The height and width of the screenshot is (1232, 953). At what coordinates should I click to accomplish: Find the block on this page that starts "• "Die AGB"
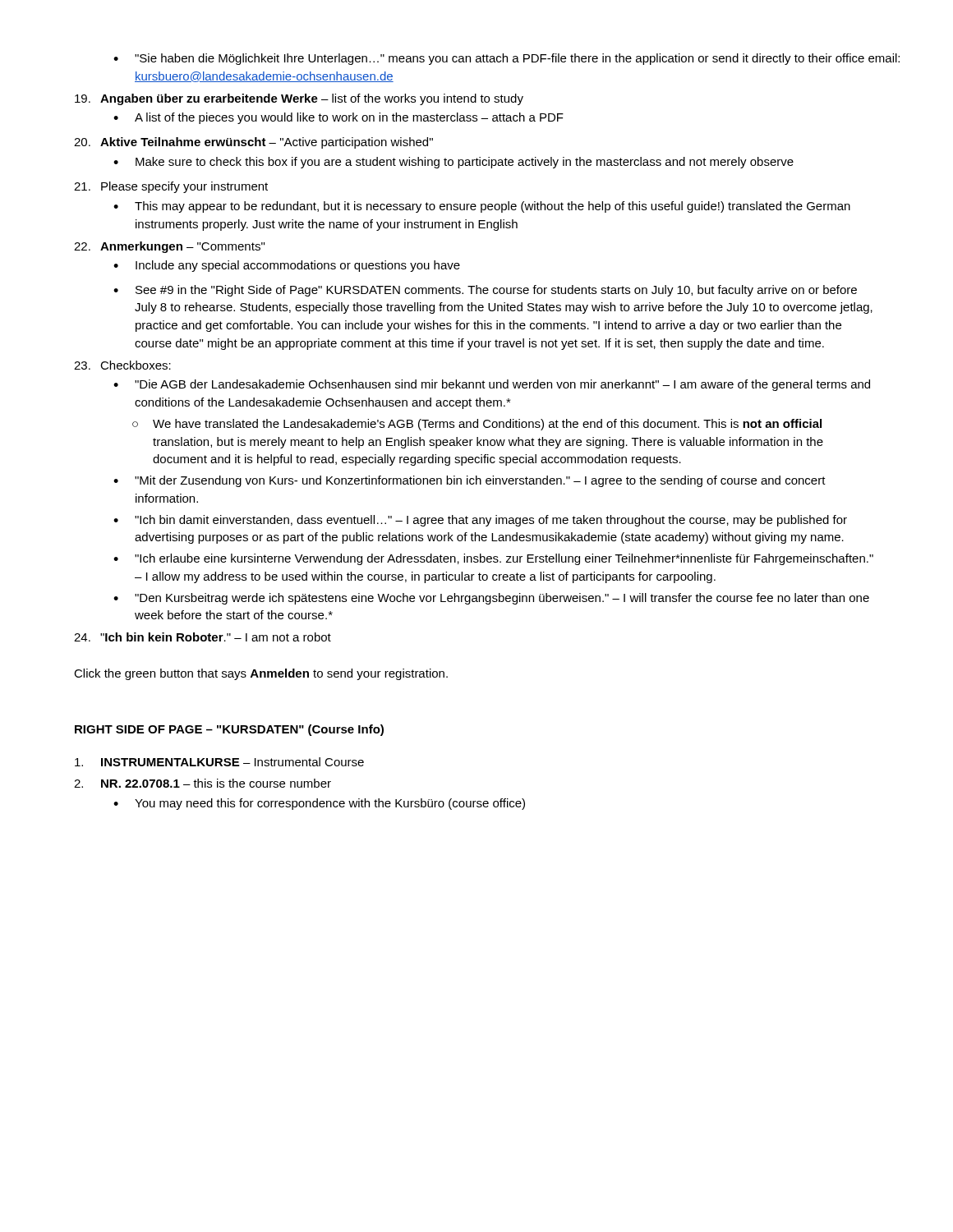(x=496, y=394)
